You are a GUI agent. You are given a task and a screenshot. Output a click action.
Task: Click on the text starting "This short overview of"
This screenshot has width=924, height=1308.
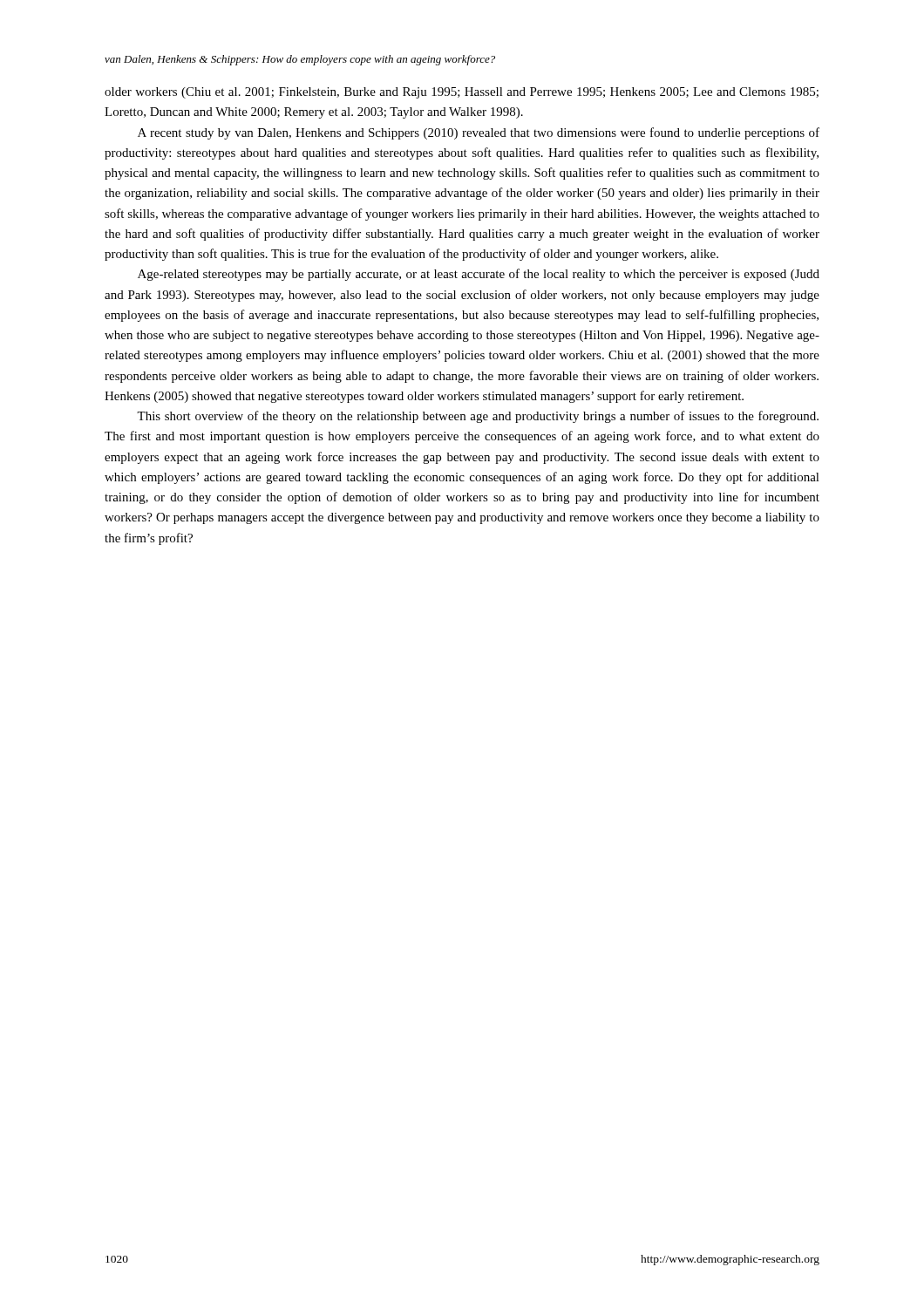click(x=462, y=477)
